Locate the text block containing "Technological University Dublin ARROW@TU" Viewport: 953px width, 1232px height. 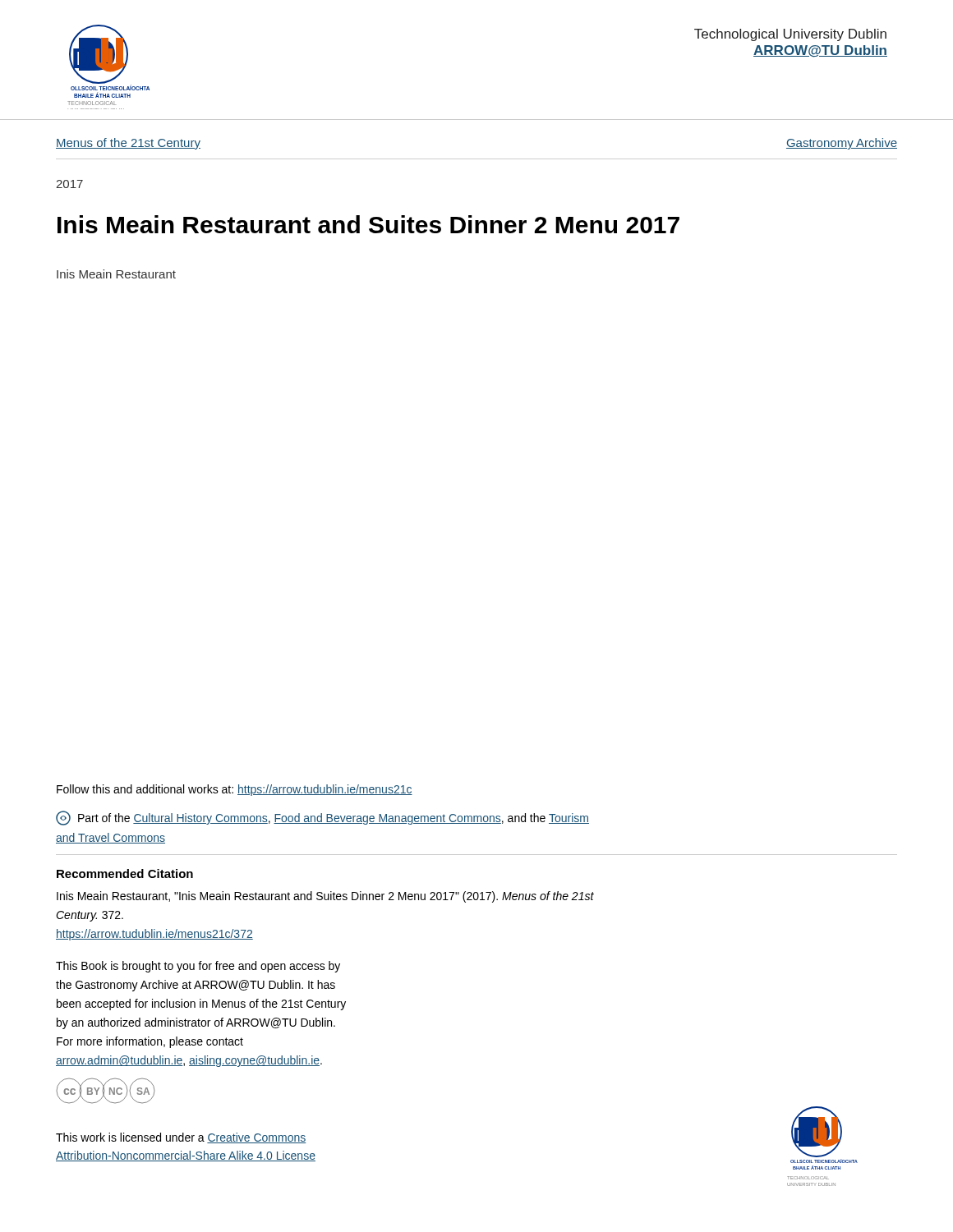(x=791, y=42)
